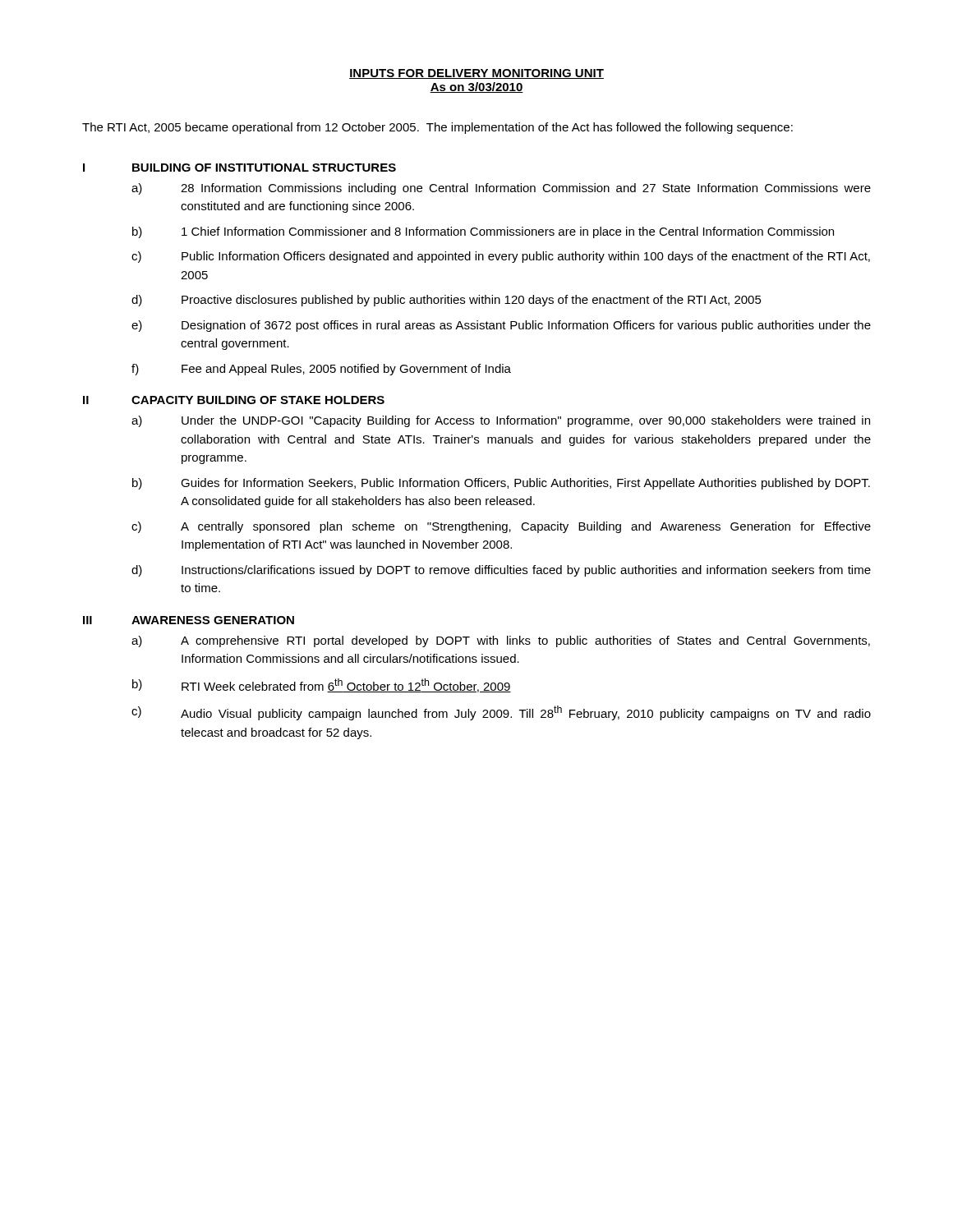Image resolution: width=953 pixels, height=1232 pixels.
Task: Find the text block starting "II CAPACITY BUILDING OF"
Action: click(x=234, y=400)
